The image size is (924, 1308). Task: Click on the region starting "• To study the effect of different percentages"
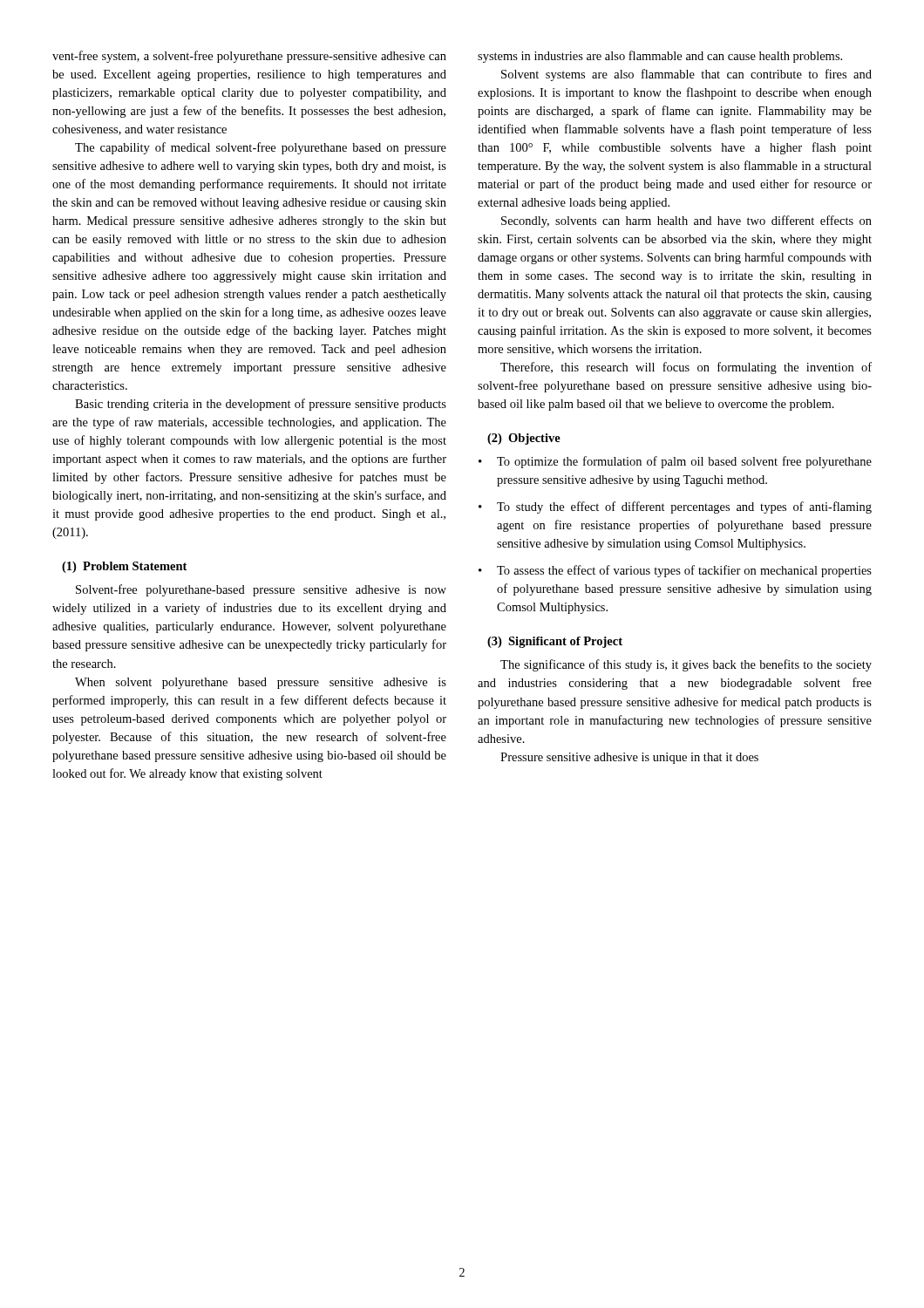tap(675, 526)
